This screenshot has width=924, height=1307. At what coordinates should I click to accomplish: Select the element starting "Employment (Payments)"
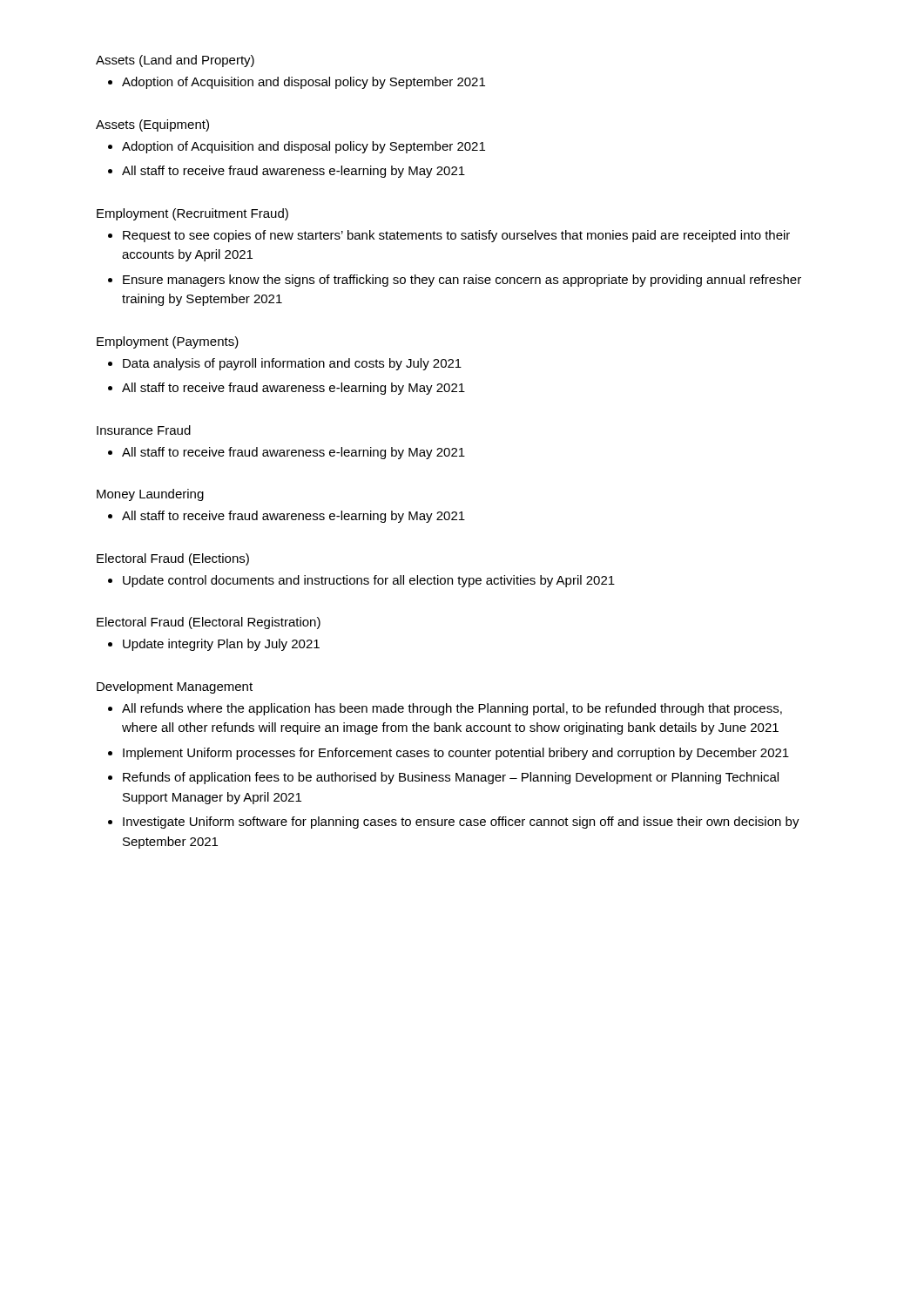tap(167, 341)
